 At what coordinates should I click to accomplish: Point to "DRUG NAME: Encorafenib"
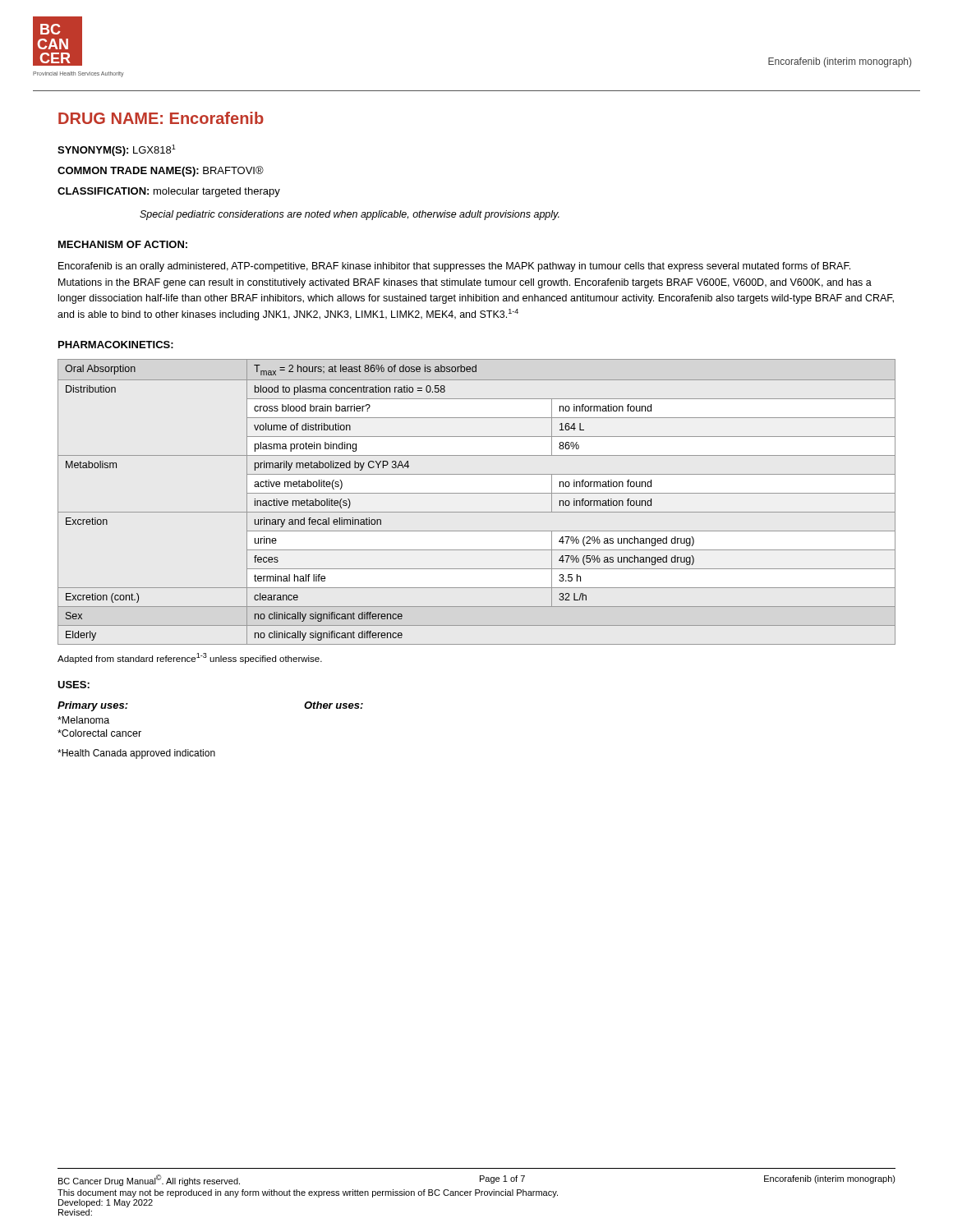click(161, 118)
